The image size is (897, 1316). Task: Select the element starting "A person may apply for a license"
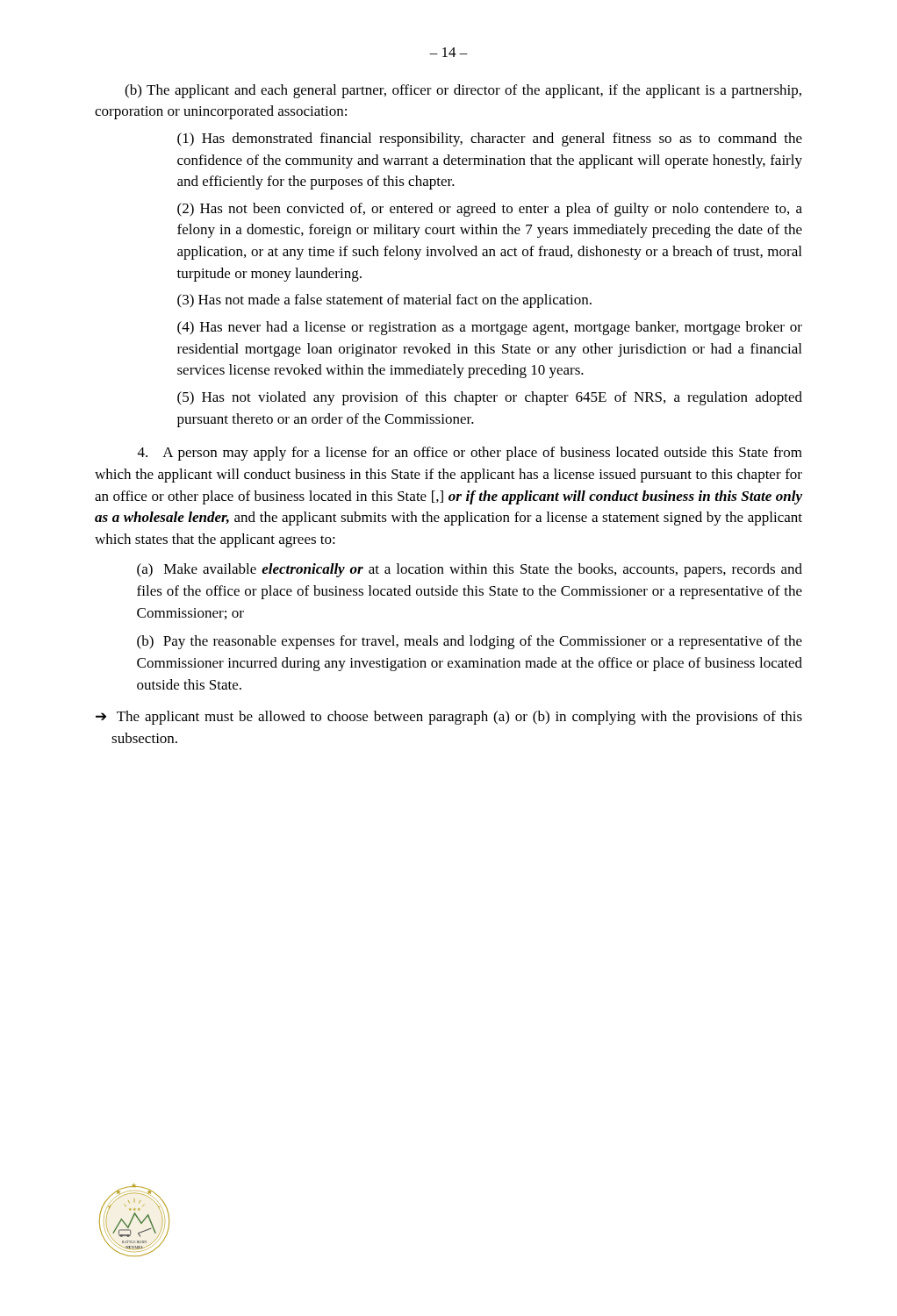point(448,496)
